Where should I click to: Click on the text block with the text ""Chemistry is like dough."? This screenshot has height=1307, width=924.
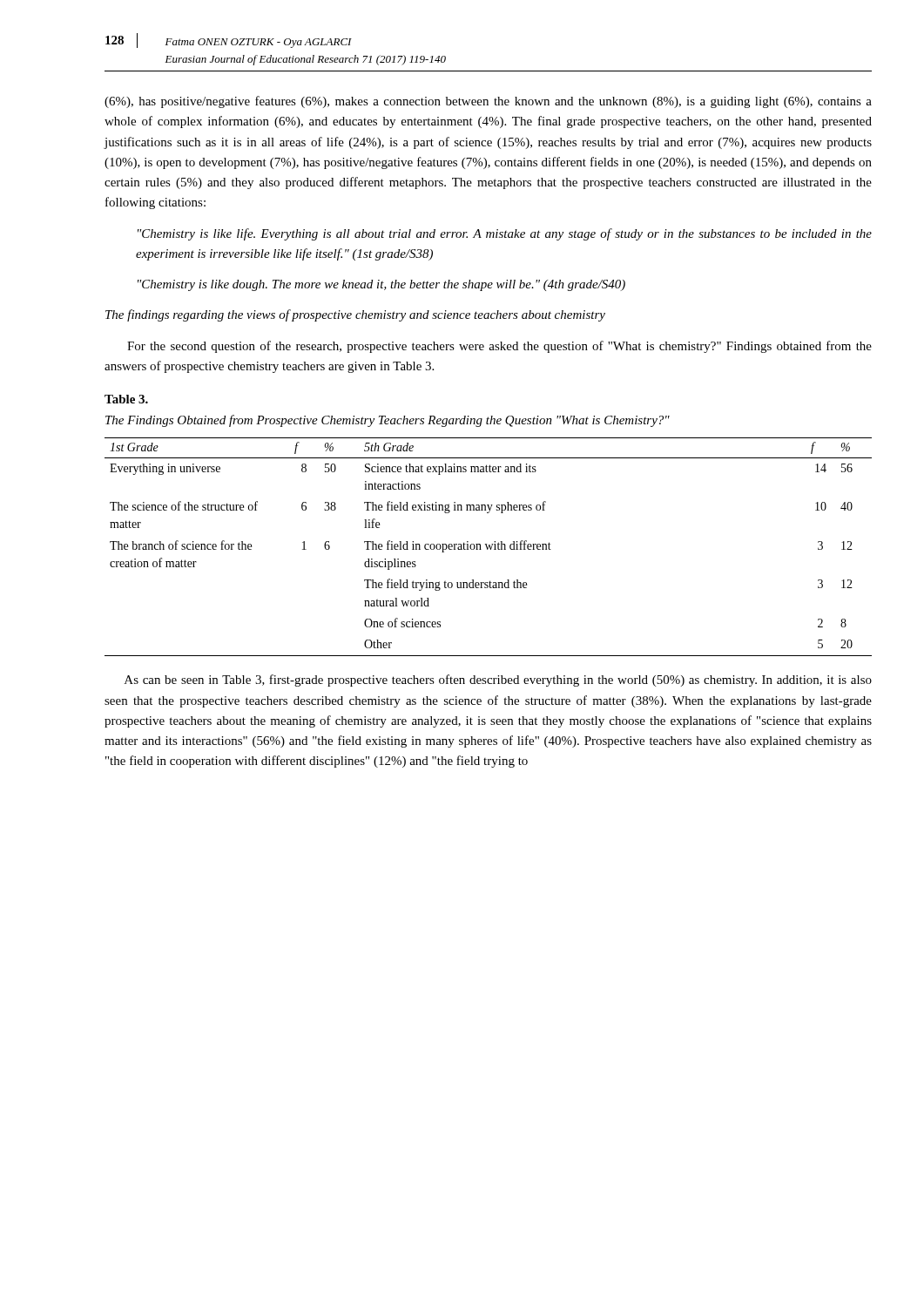pos(381,284)
